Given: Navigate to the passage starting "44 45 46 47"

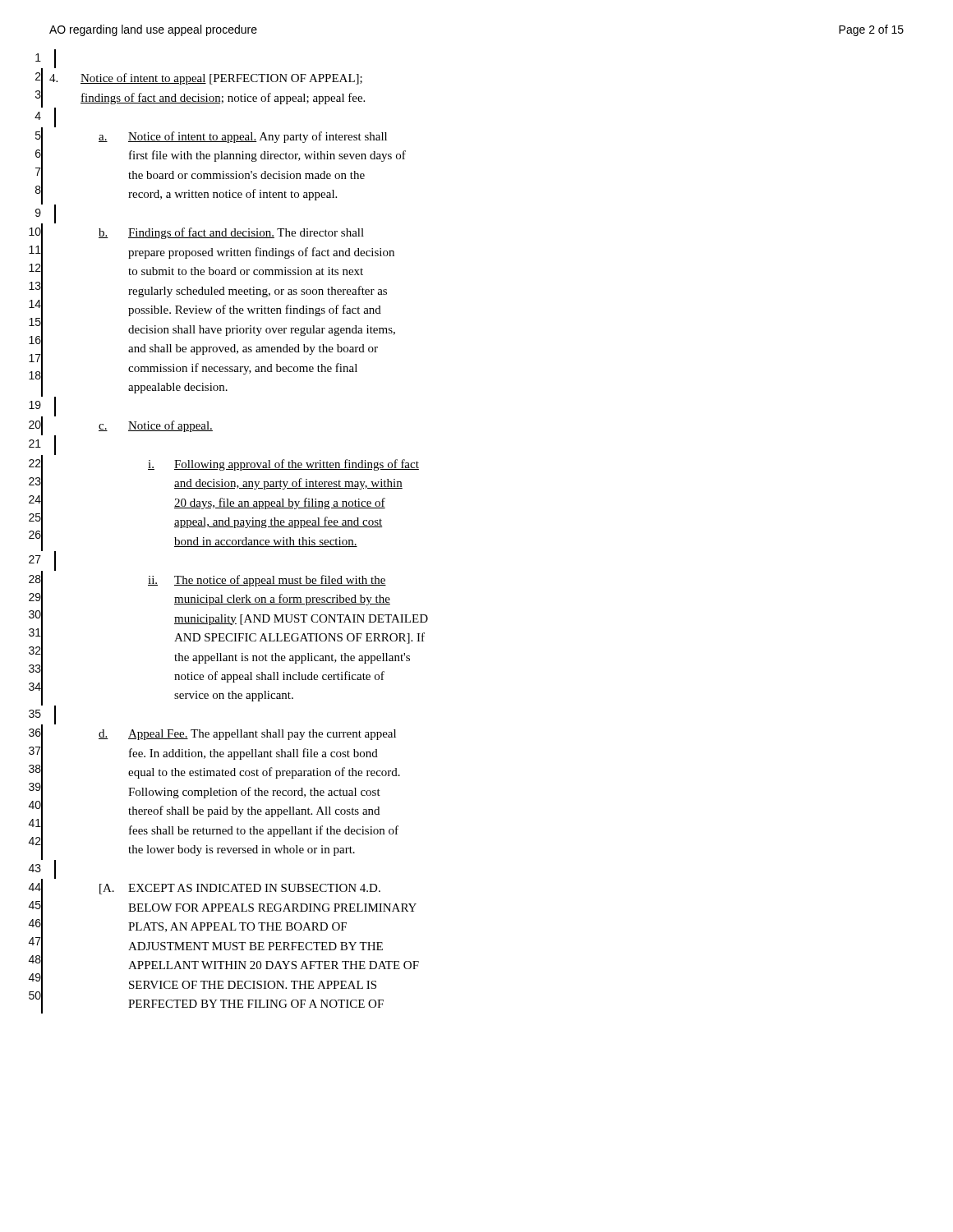Looking at the screenshot, I should click(476, 946).
